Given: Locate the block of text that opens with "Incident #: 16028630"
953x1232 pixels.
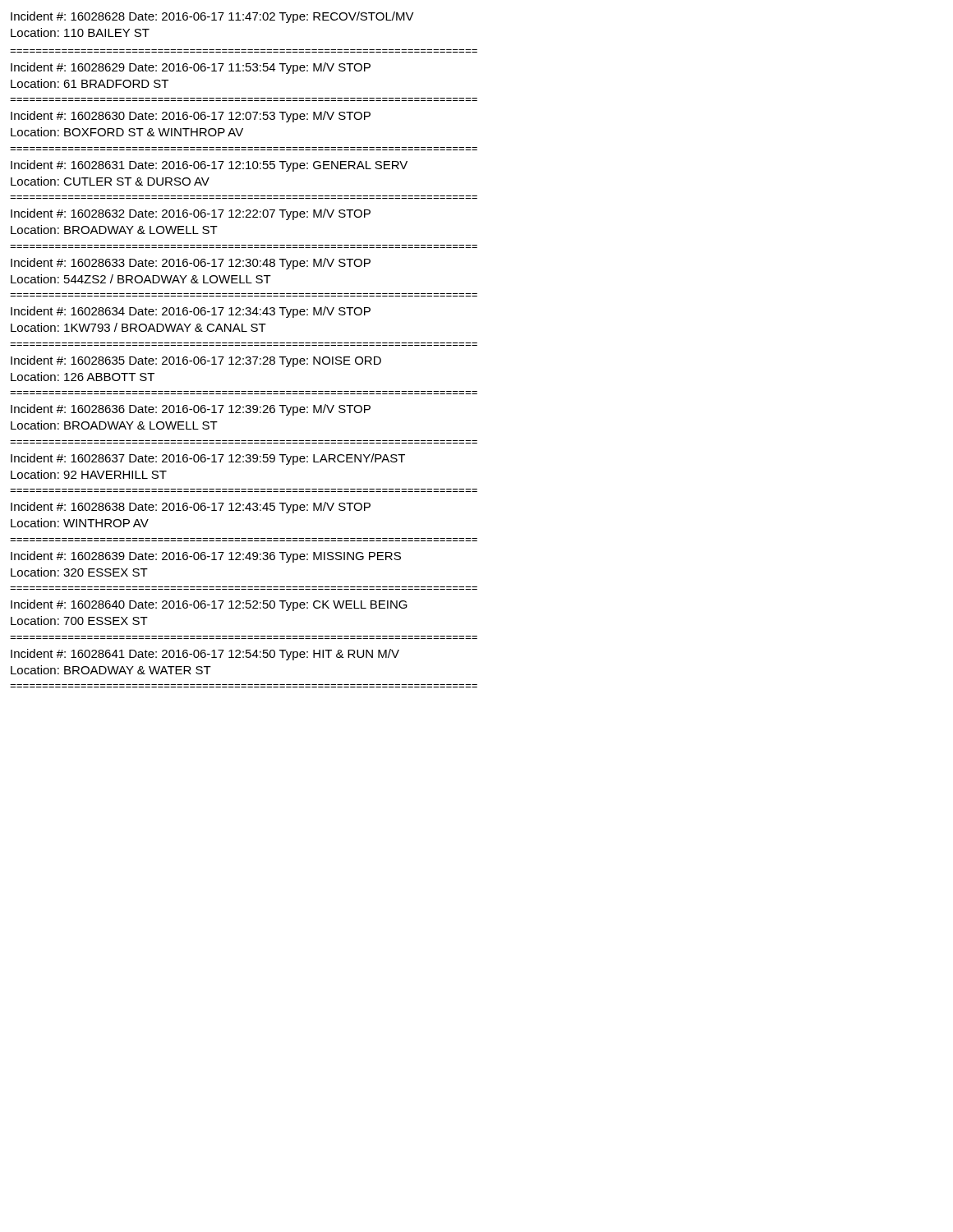Looking at the screenshot, I should [191, 117].
